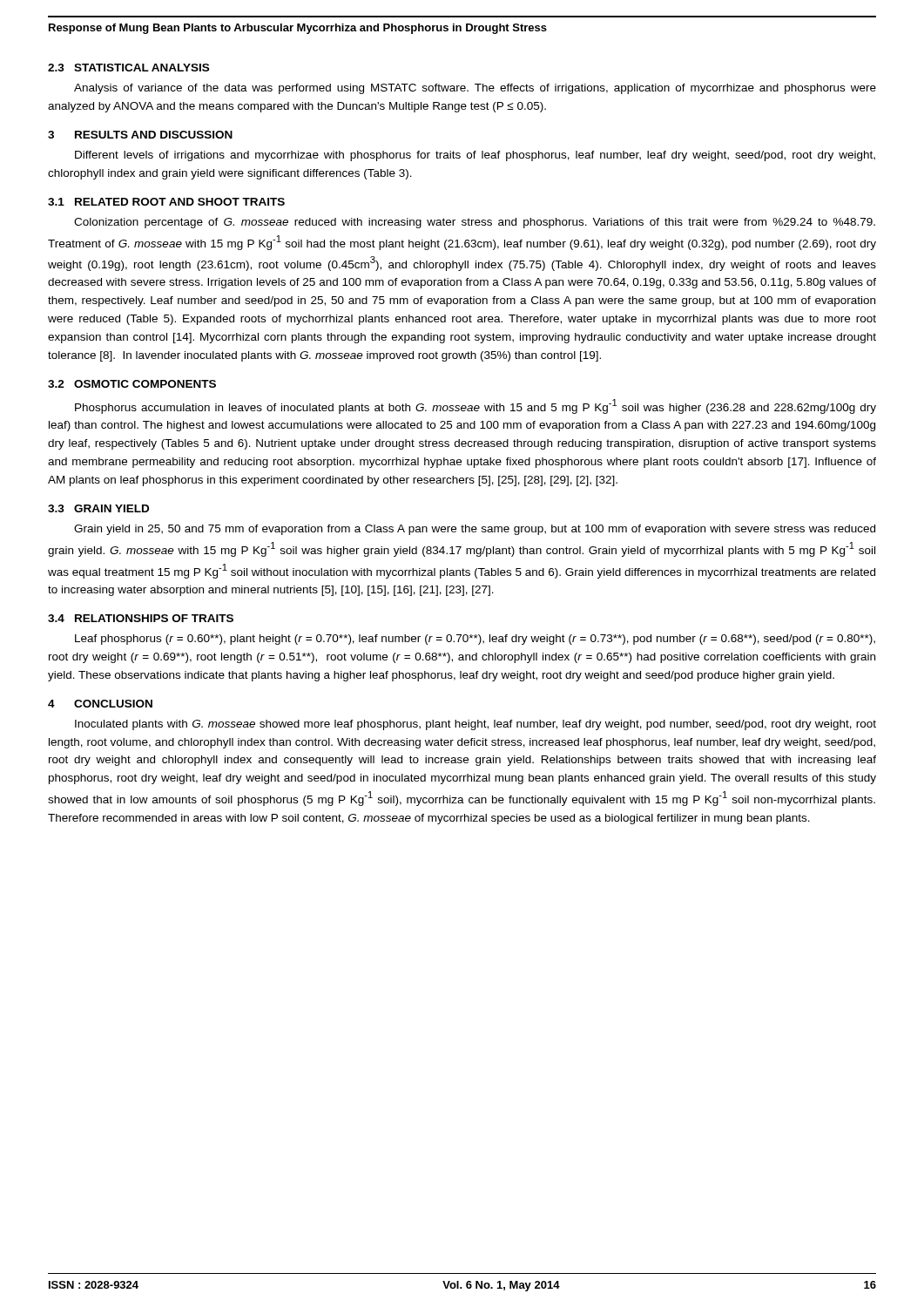The height and width of the screenshot is (1307, 924).
Task: Navigate to the text block starting "3.2 OSMOTIC COMPONENTS"
Action: [x=132, y=384]
